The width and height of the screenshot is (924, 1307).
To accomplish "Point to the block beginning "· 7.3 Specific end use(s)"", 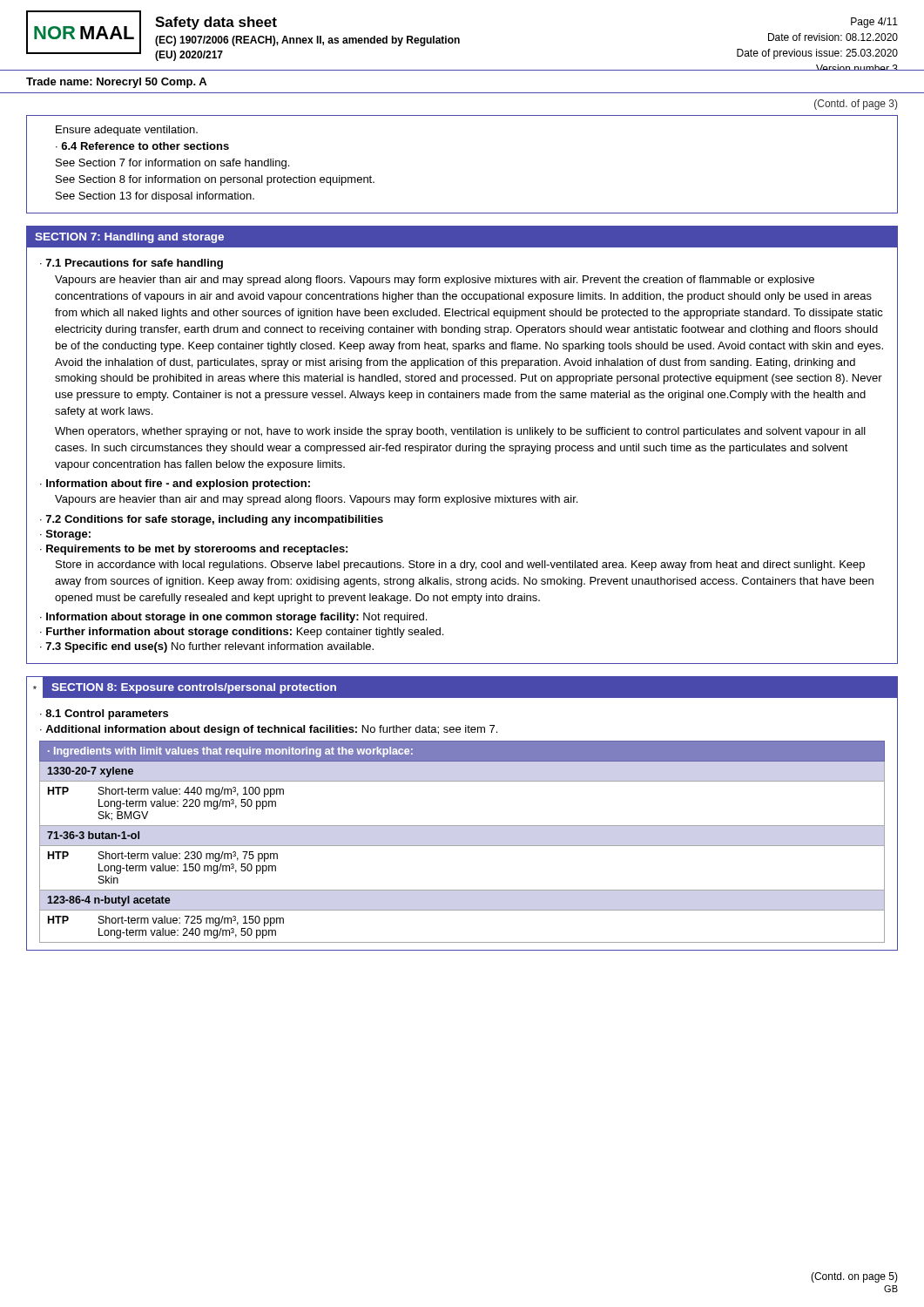I will (x=207, y=646).
